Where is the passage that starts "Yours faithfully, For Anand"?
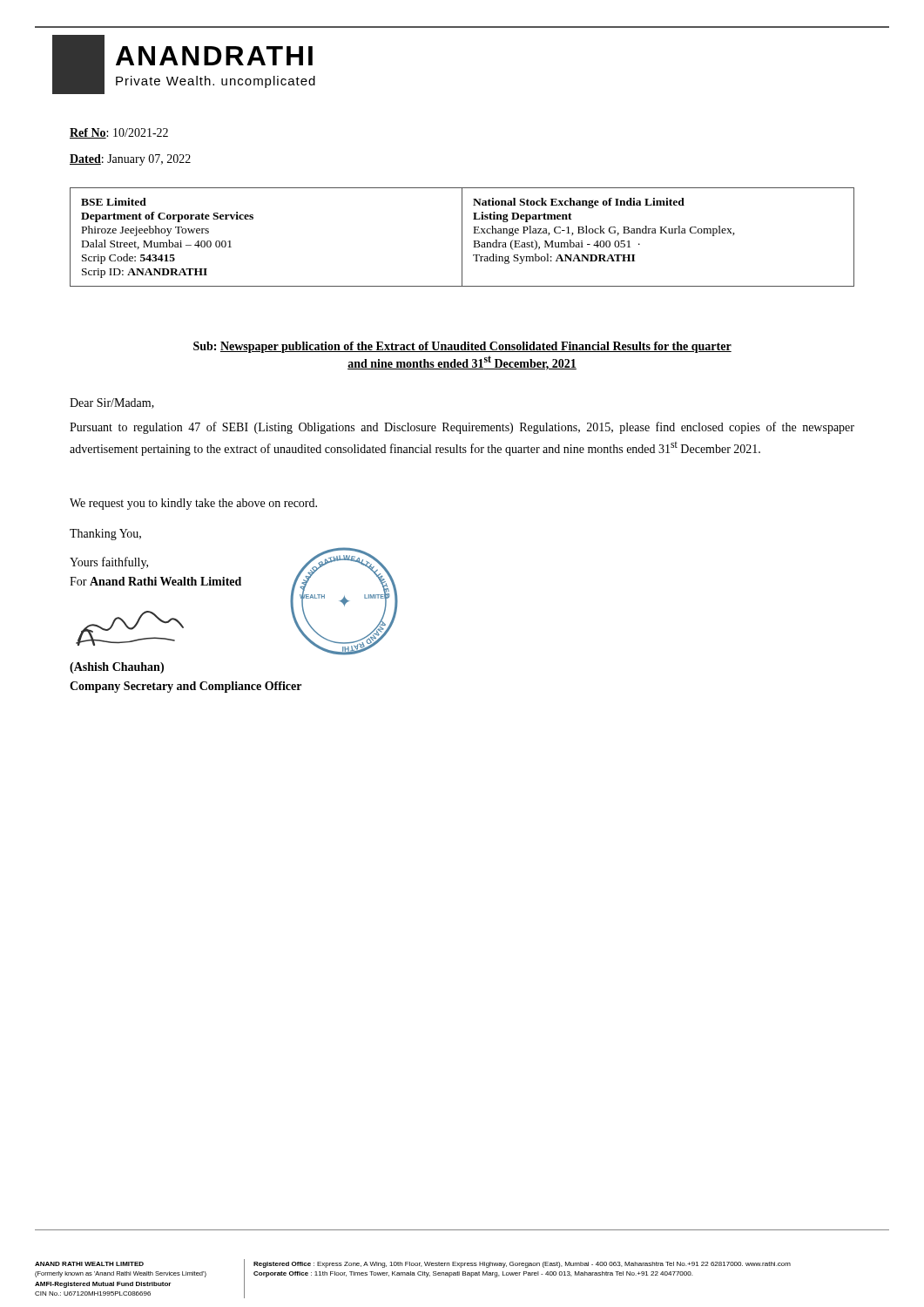 coord(156,572)
